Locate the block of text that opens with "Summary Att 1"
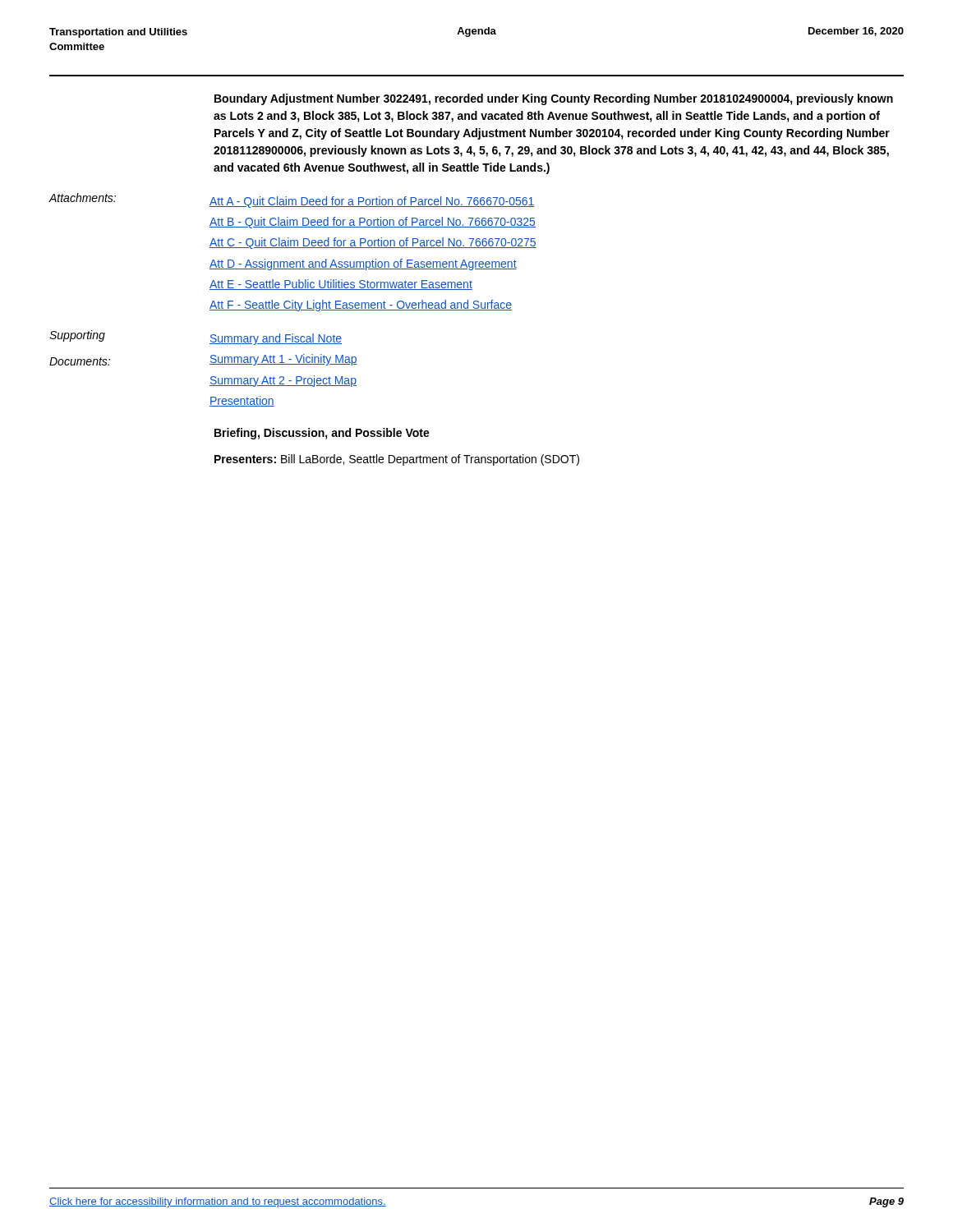 (x=283, y=360)
